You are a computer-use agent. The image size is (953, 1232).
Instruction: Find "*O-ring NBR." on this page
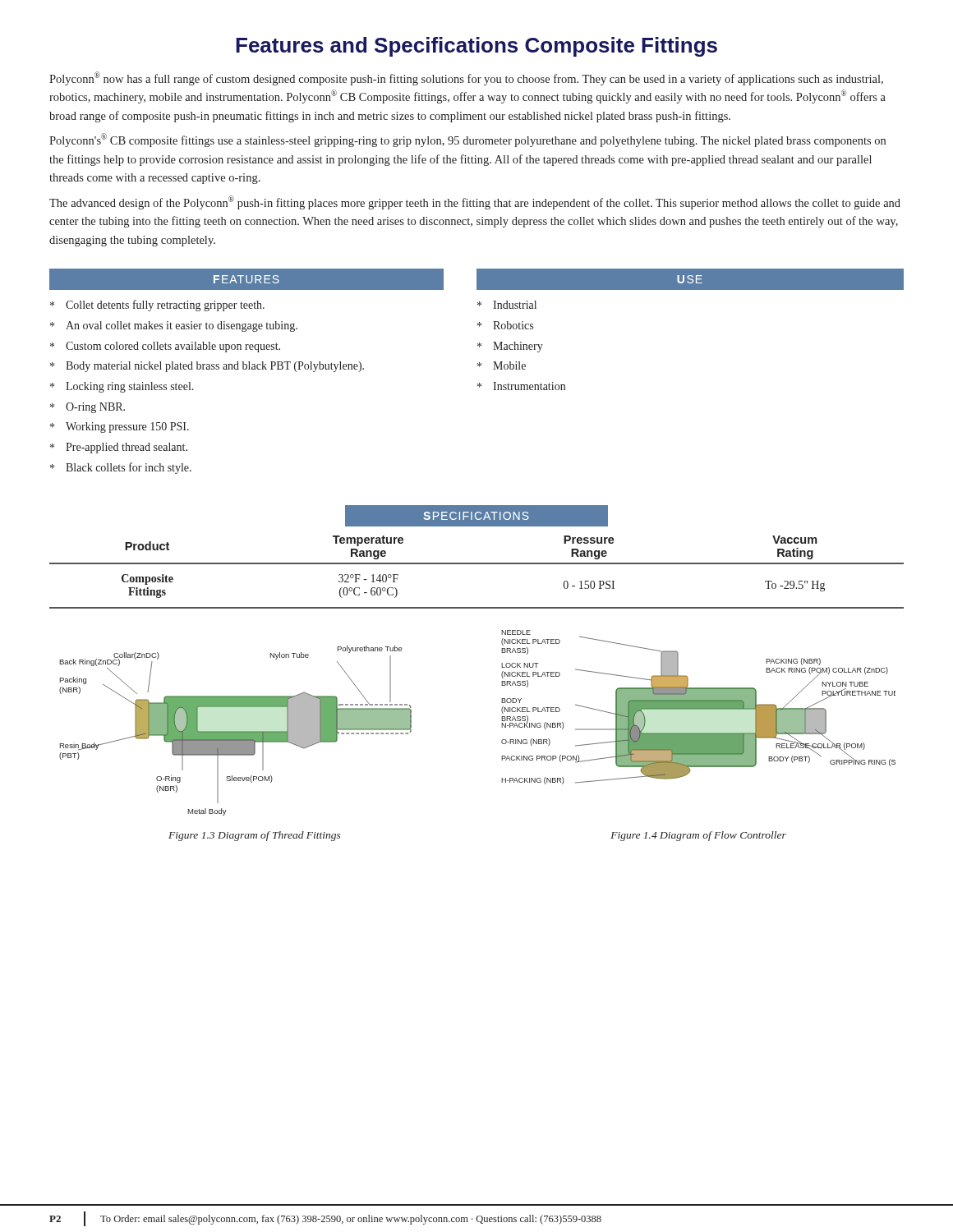tap(88, 407)
